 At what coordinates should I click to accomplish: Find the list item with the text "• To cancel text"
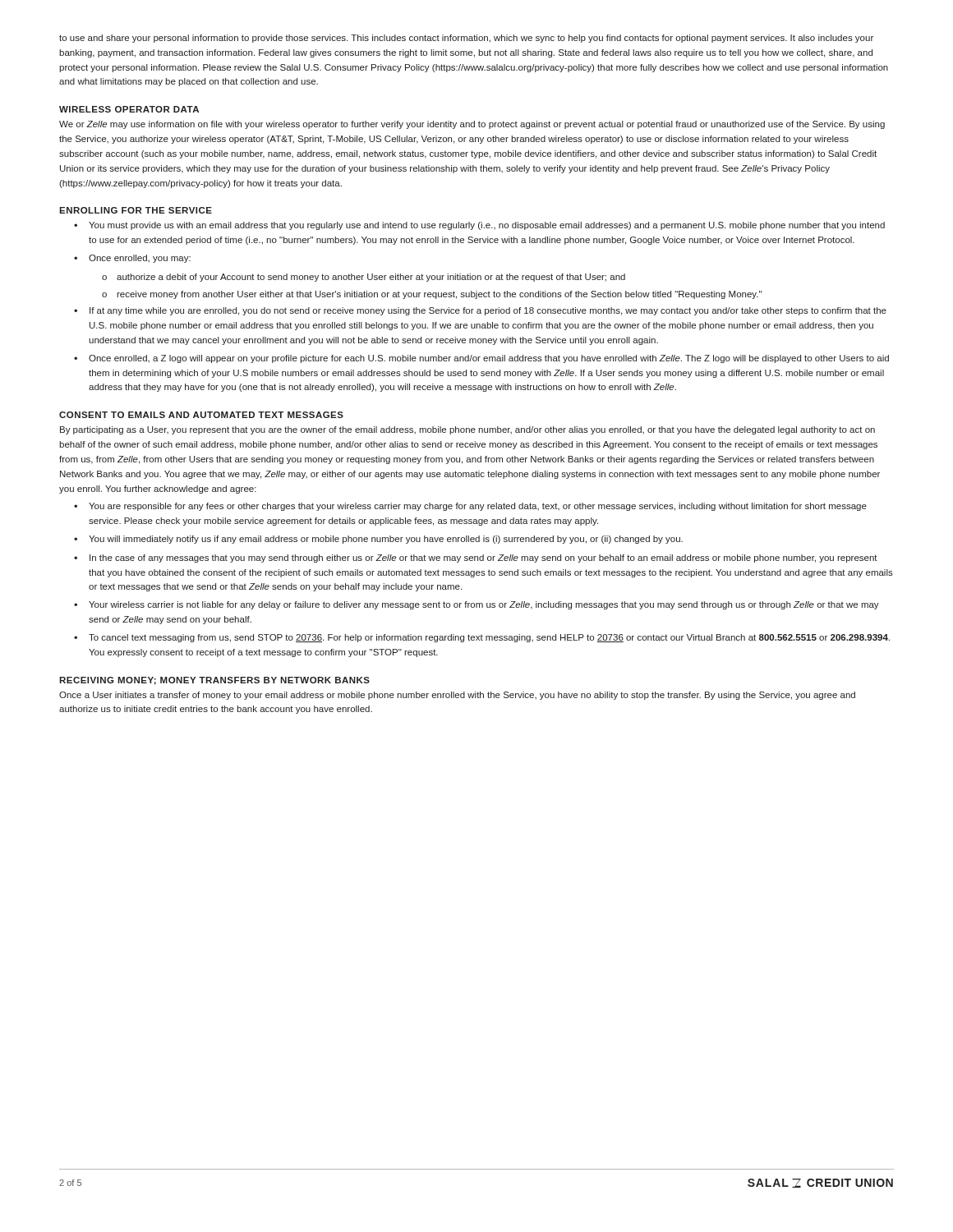[484, 645]
